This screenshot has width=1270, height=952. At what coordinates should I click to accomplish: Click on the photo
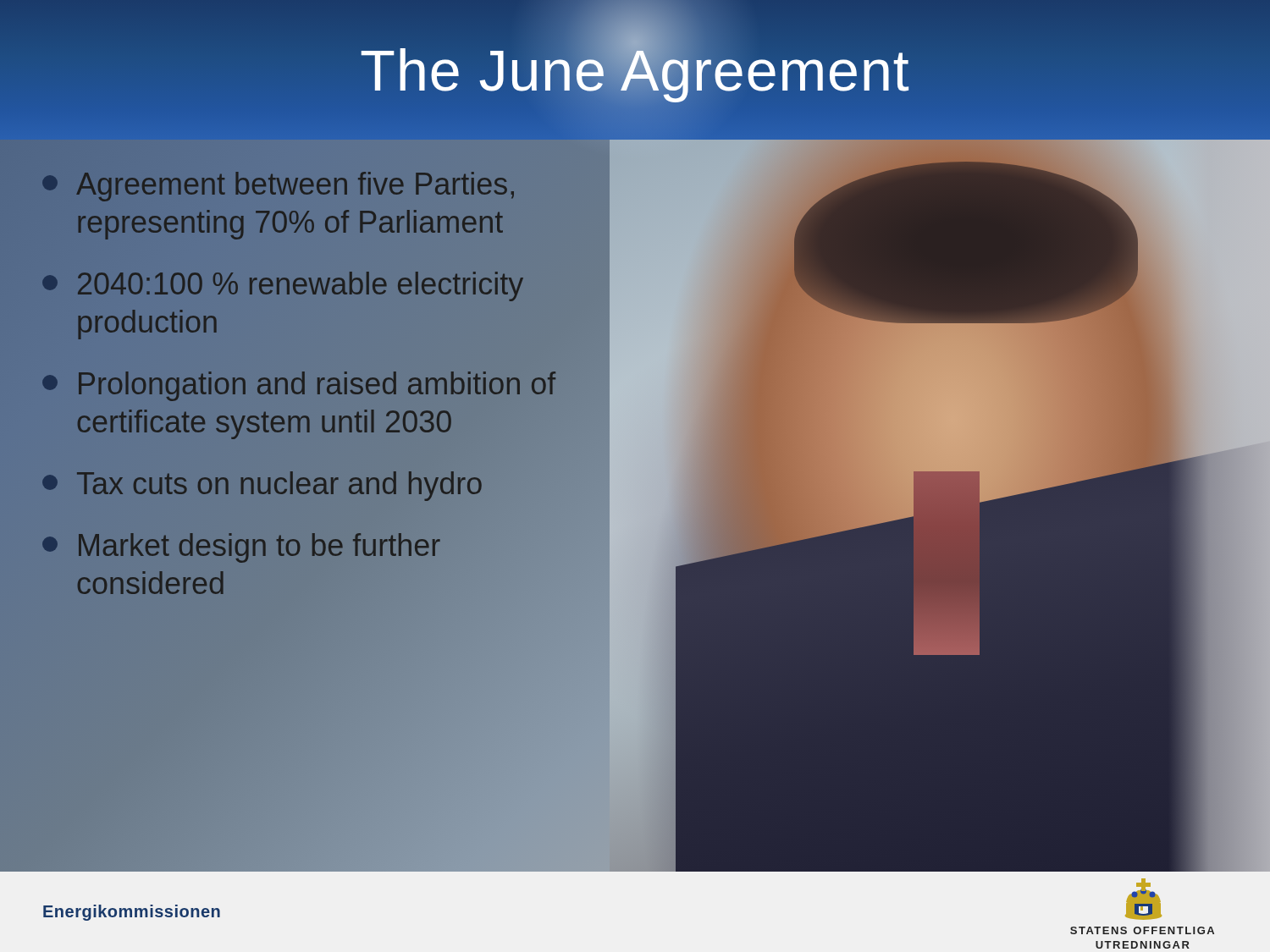[940, 508]
